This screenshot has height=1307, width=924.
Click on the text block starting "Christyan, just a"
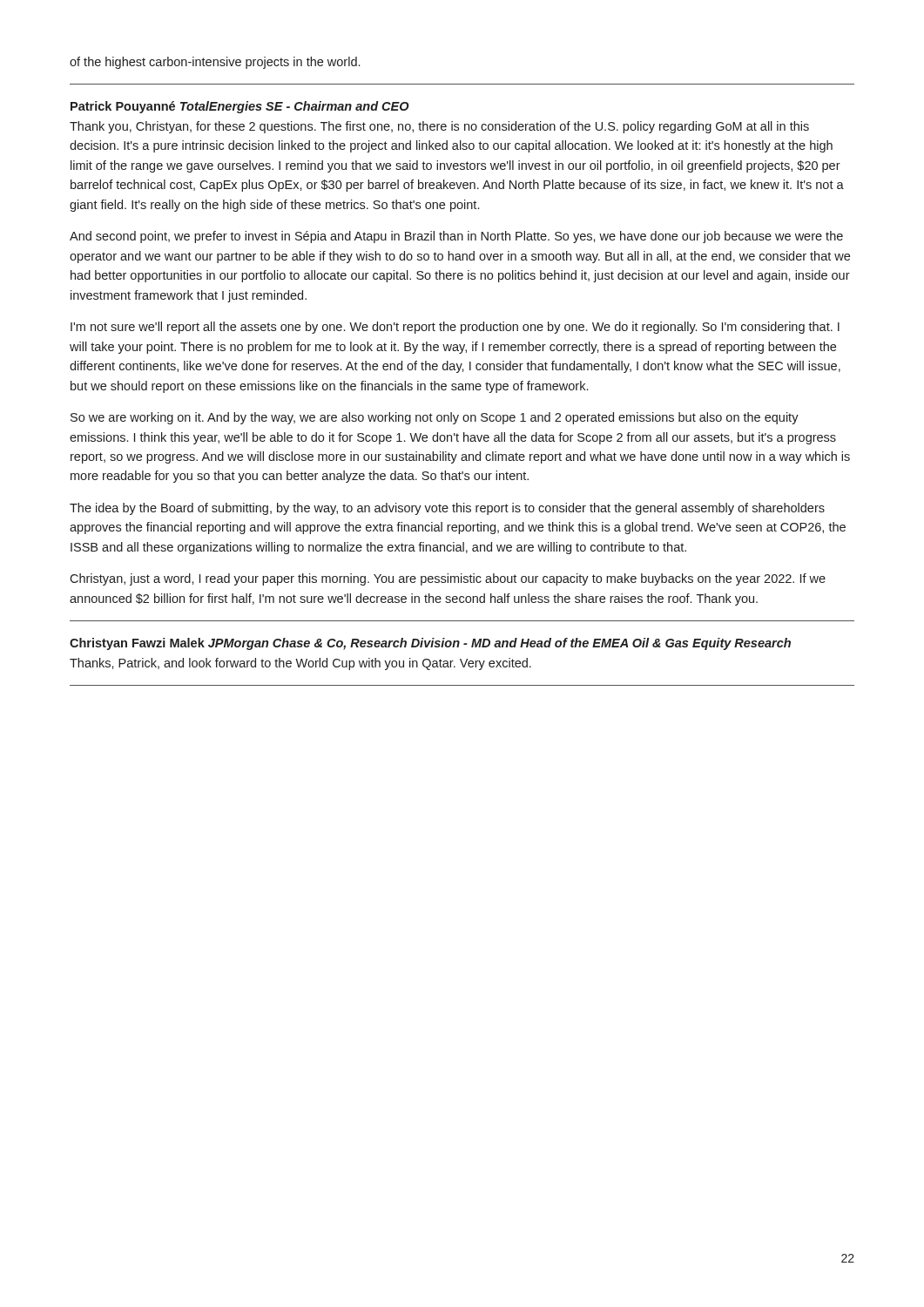[x=448, y=589]
